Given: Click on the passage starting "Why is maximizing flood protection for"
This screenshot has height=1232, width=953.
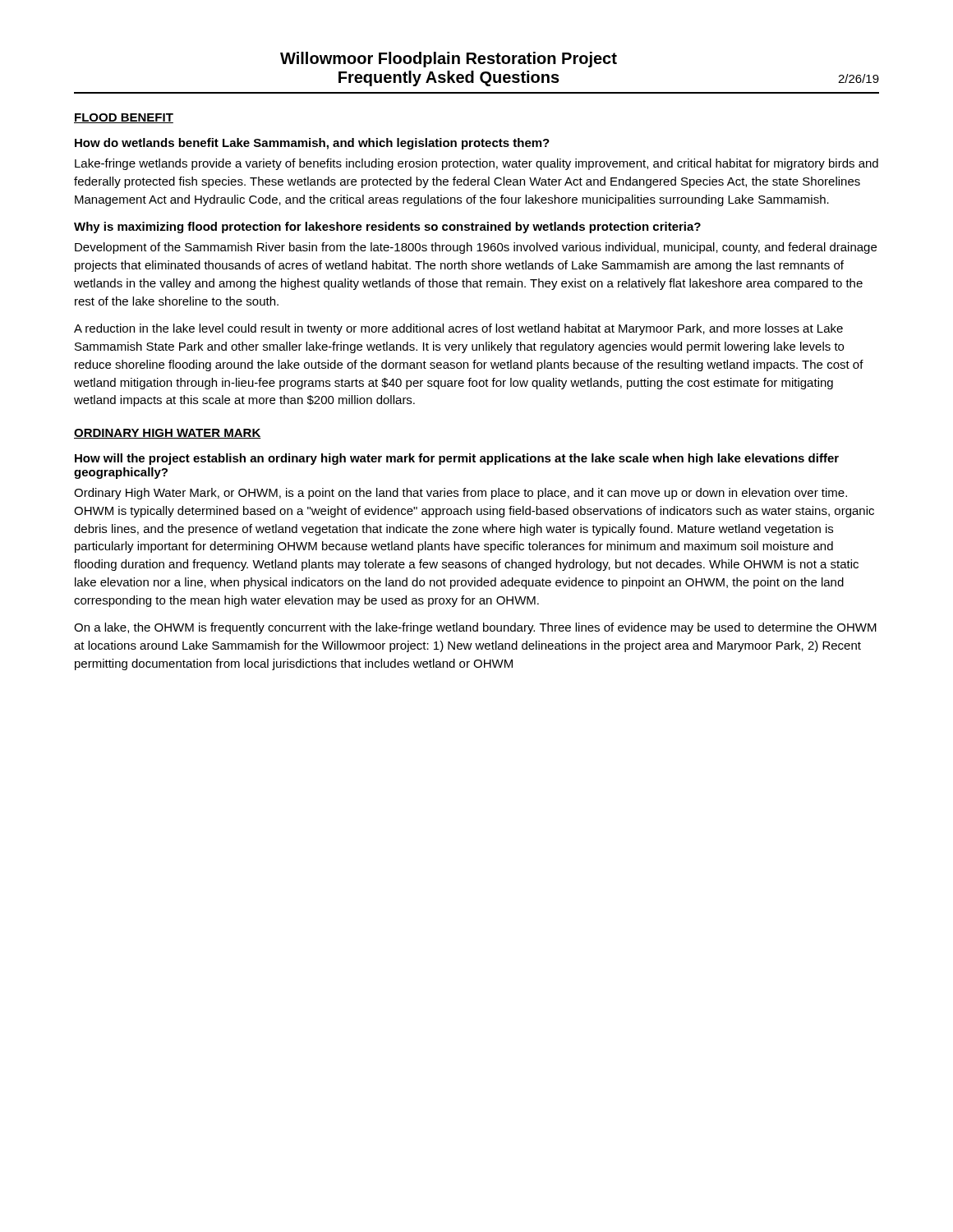Looking at the screenshot, I should coord(388,227).
